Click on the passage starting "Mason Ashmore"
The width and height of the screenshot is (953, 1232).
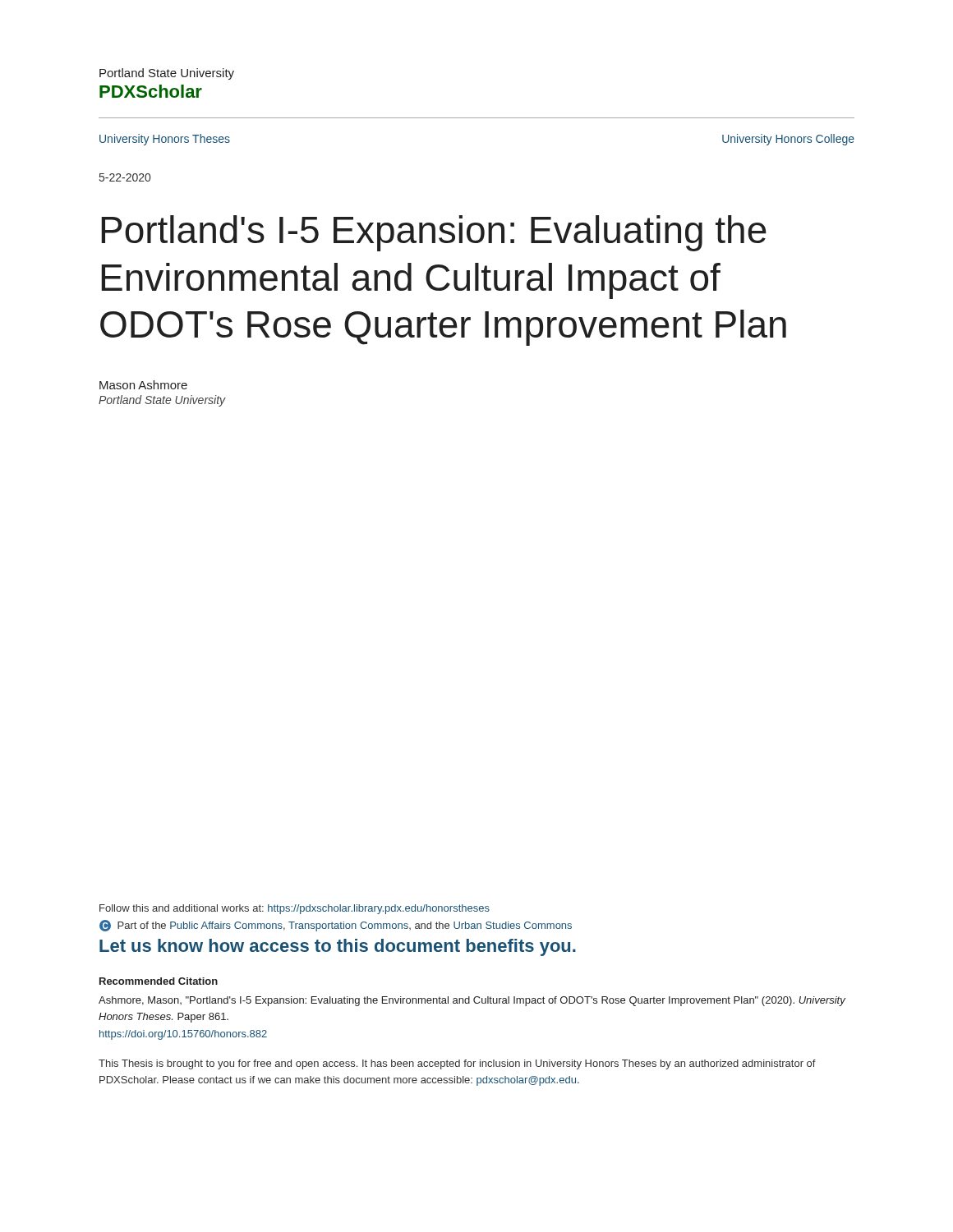coord(143,384)
